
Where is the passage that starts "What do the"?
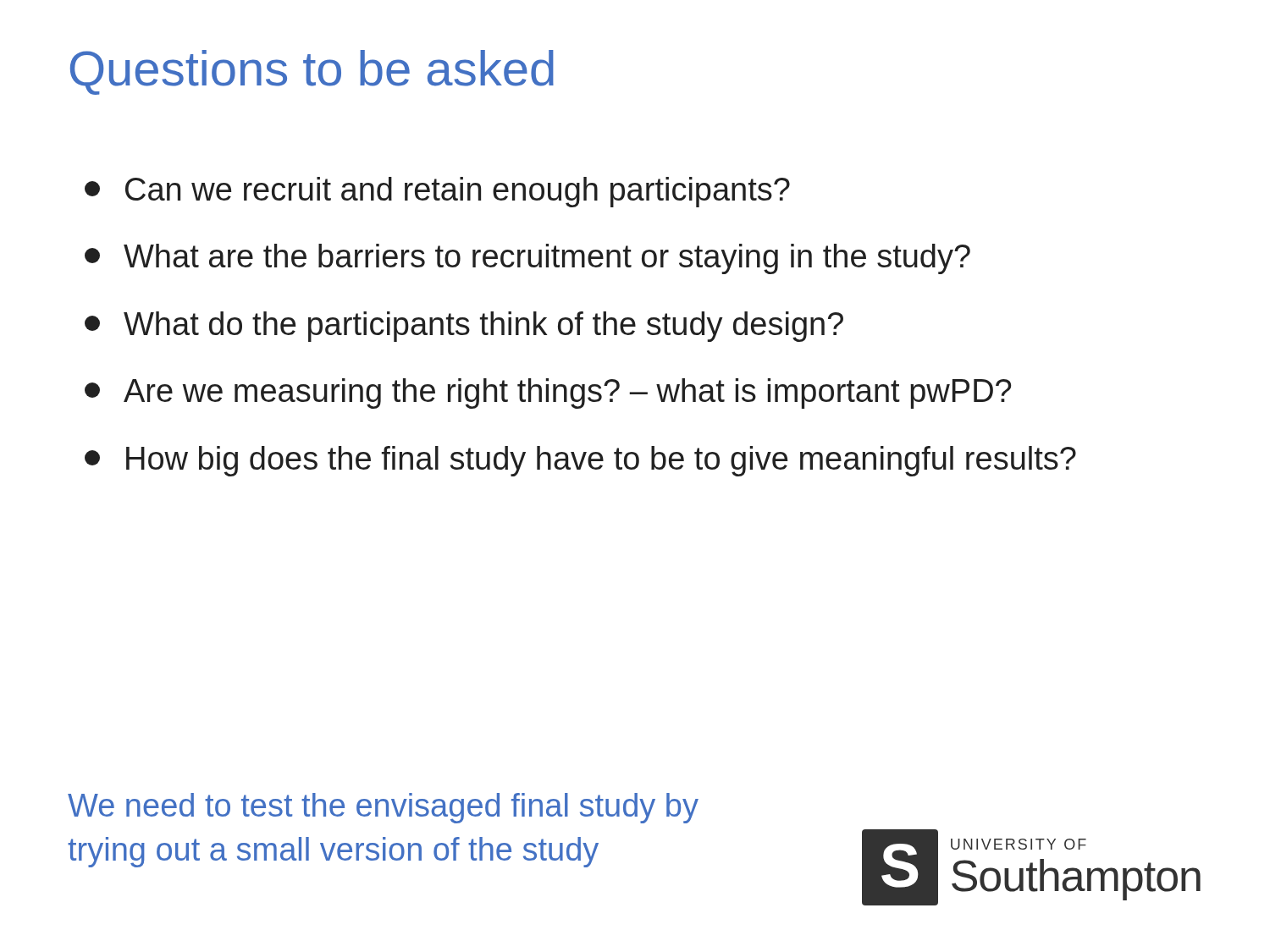tap(635, 324)
